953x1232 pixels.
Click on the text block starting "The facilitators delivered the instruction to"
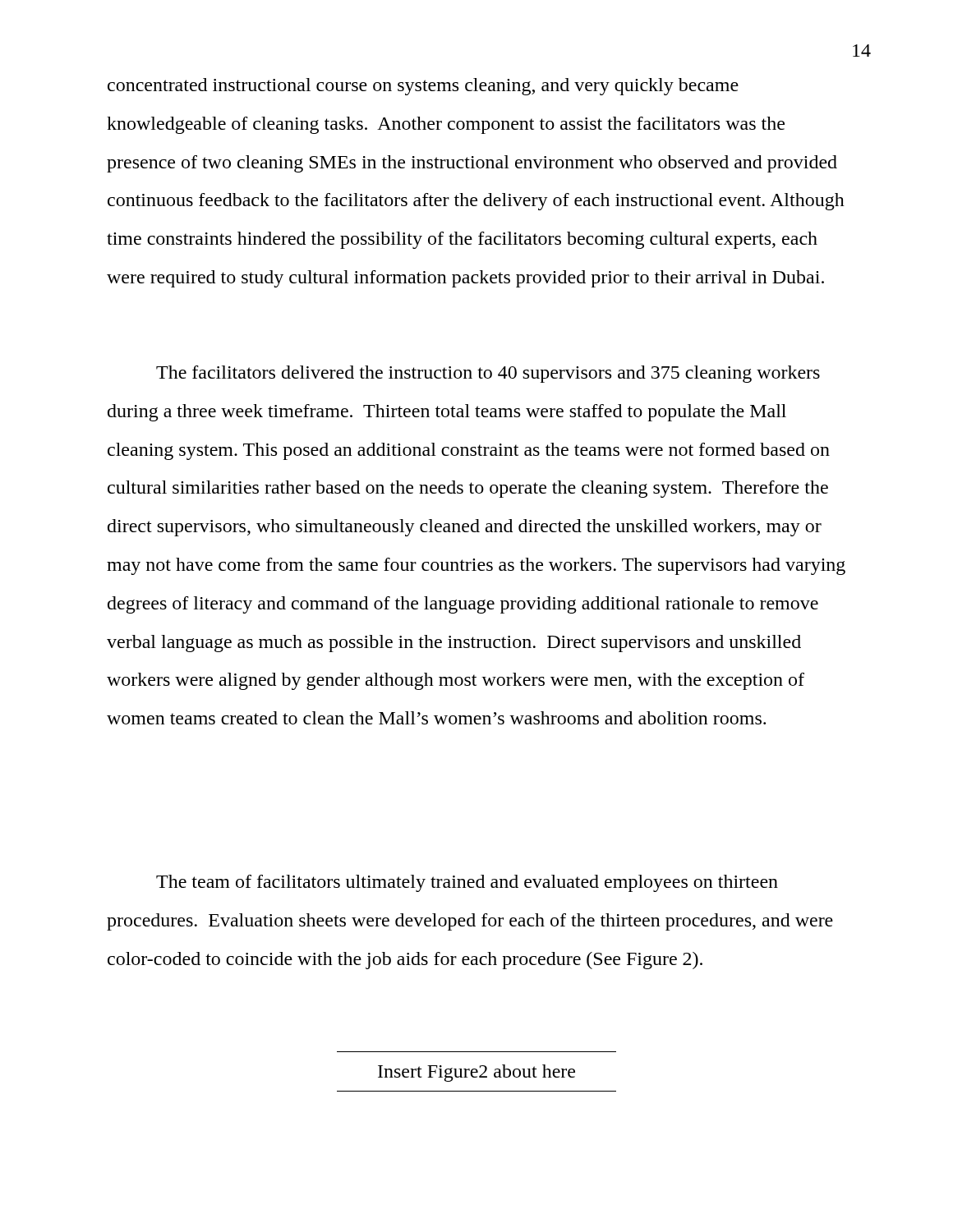[488, 374]
